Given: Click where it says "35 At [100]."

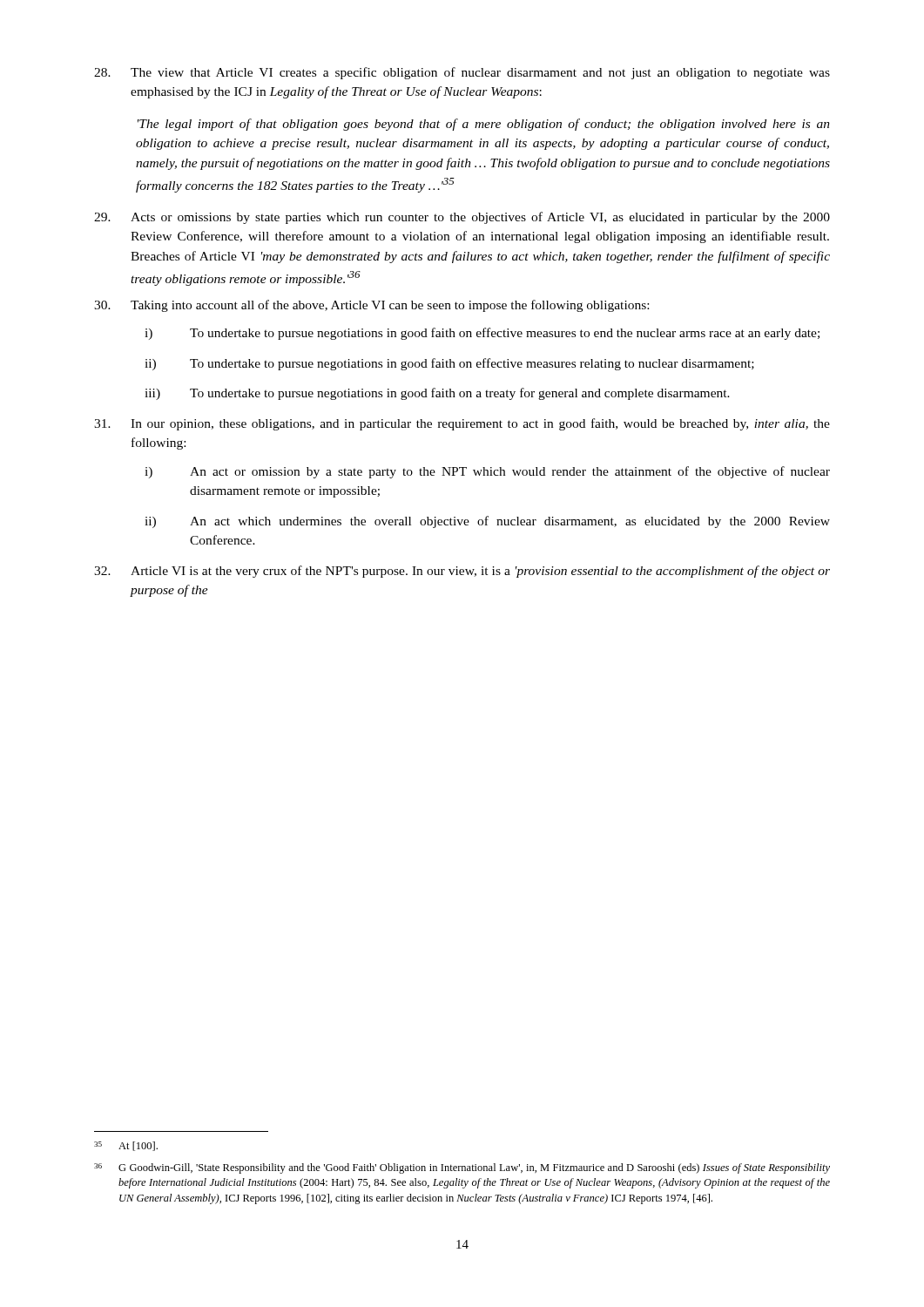Looking at the screenshot, I should coord(126,1146).
